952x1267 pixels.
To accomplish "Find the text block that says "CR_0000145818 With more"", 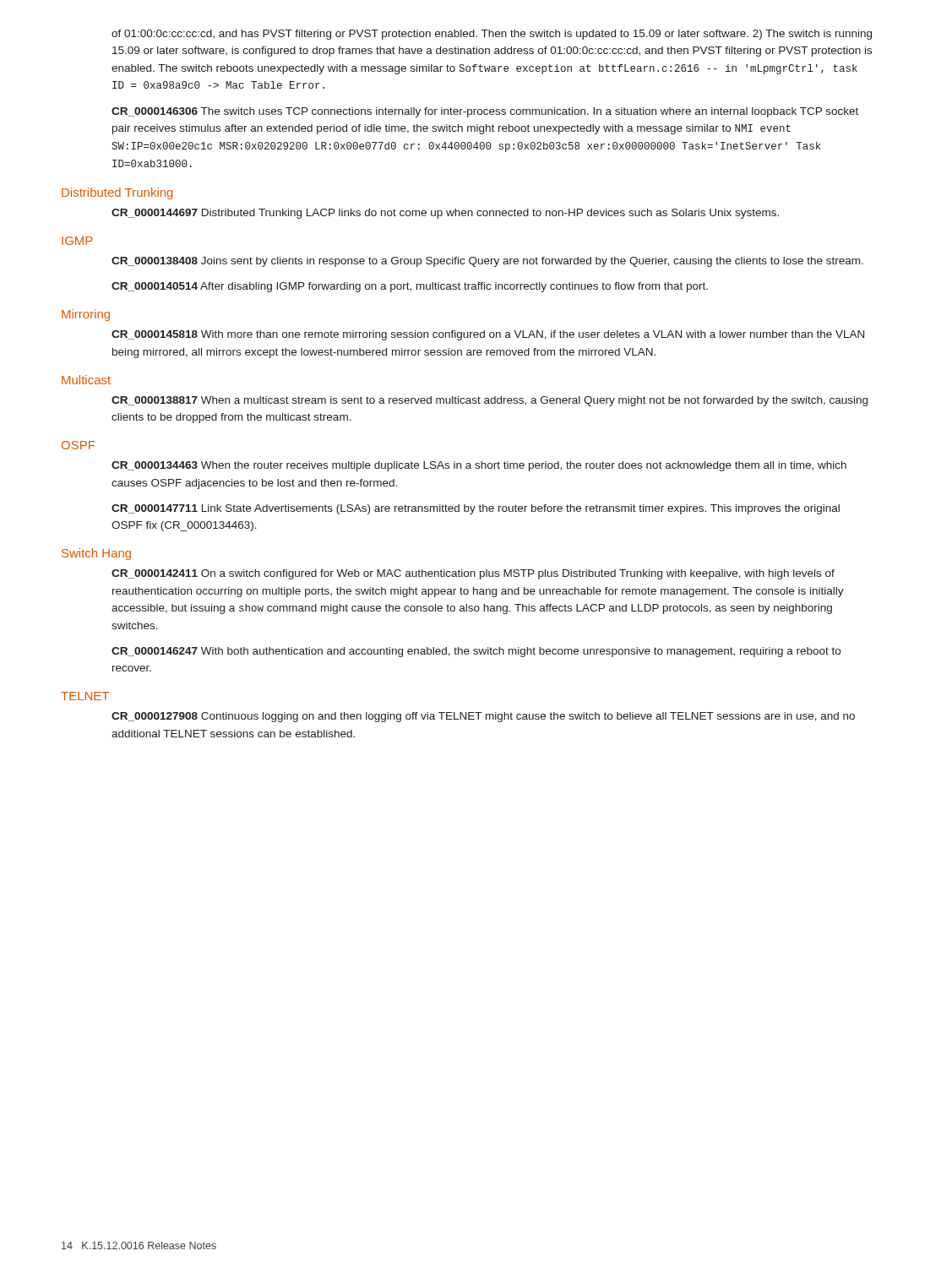I will (x=488, y=343).
